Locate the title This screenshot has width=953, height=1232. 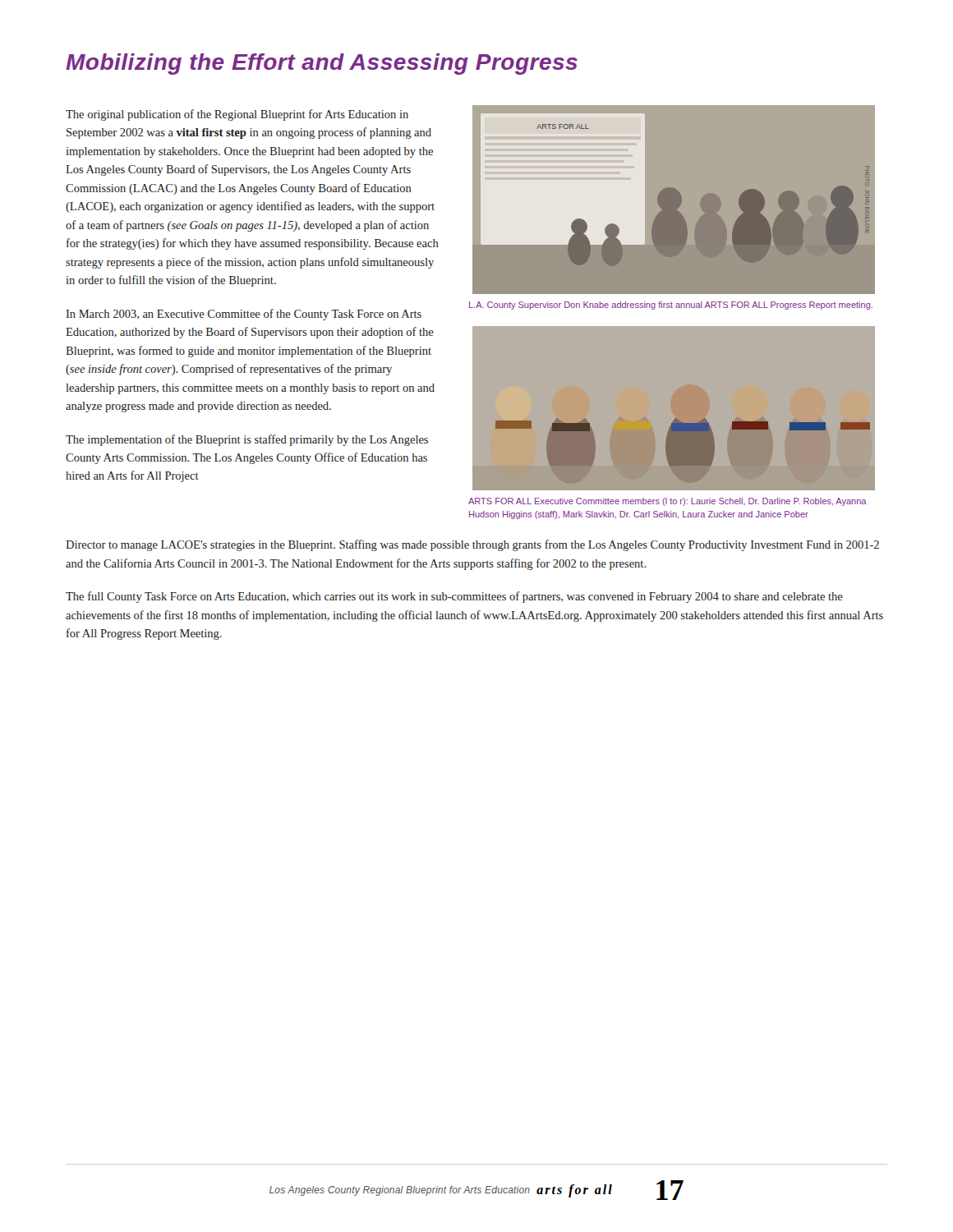click(476, 62)
